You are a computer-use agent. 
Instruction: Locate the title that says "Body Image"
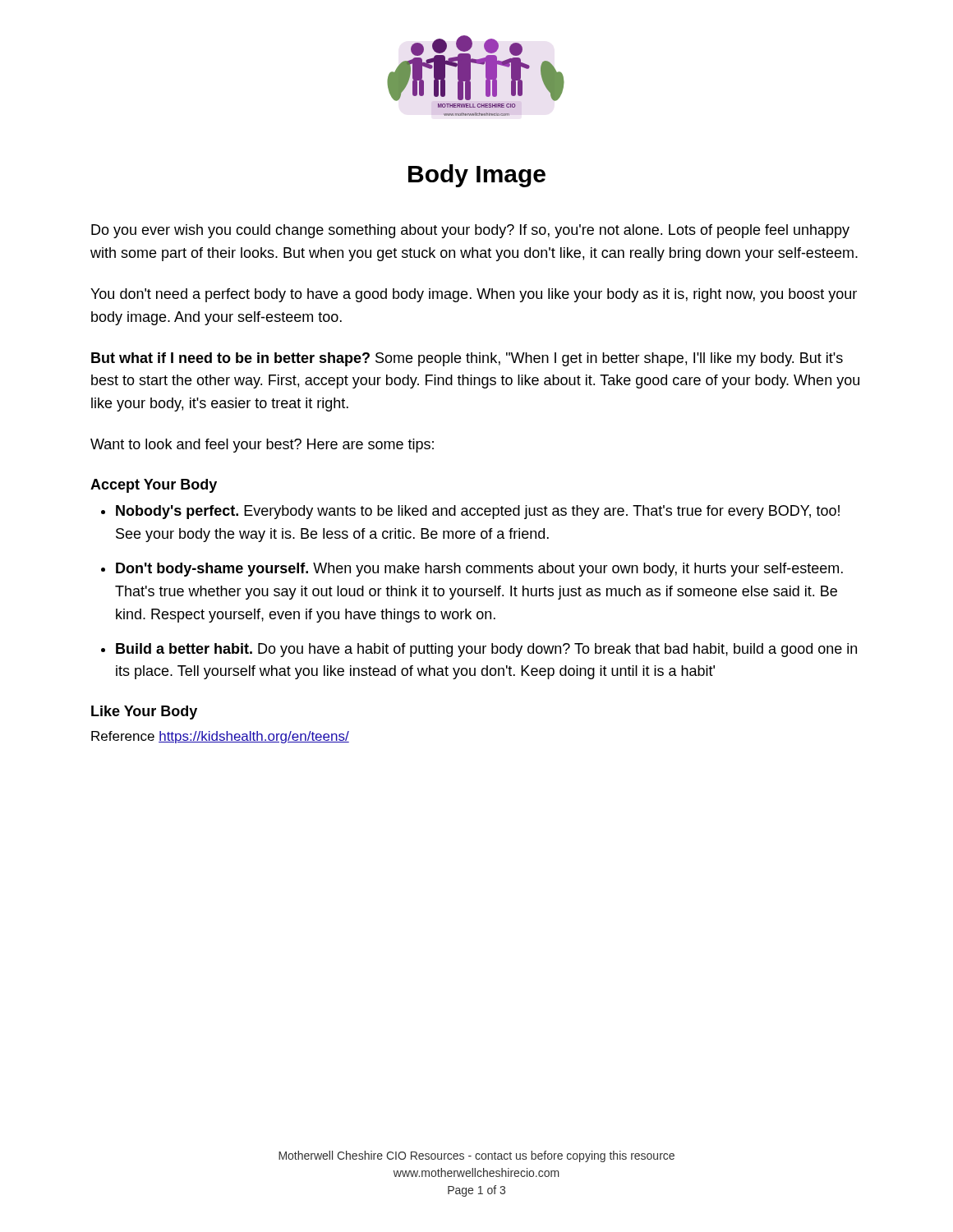pyautogui.click(x=476, y=174)
